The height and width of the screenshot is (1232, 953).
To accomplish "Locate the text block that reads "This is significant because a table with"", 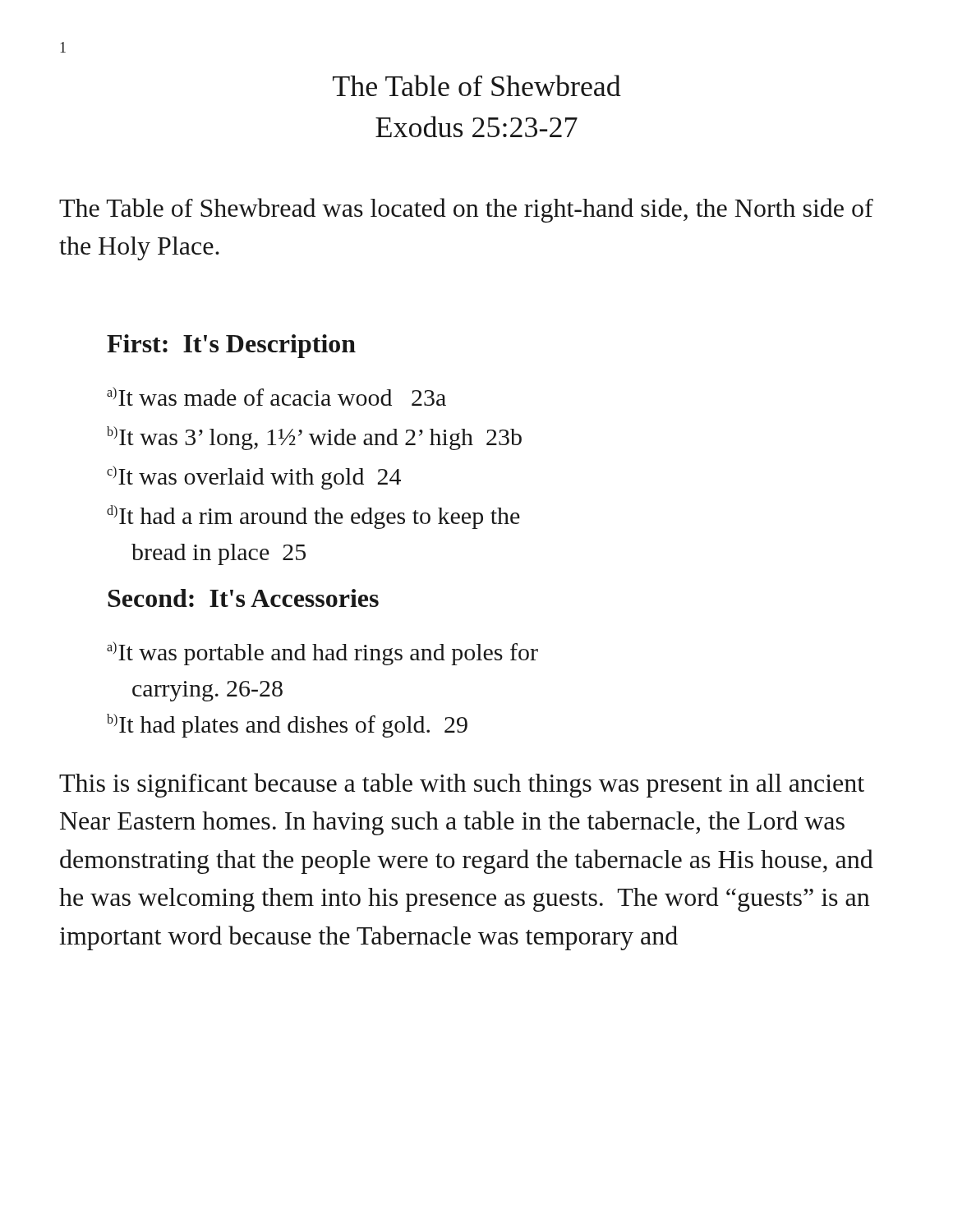I will [x=466, y=859].
